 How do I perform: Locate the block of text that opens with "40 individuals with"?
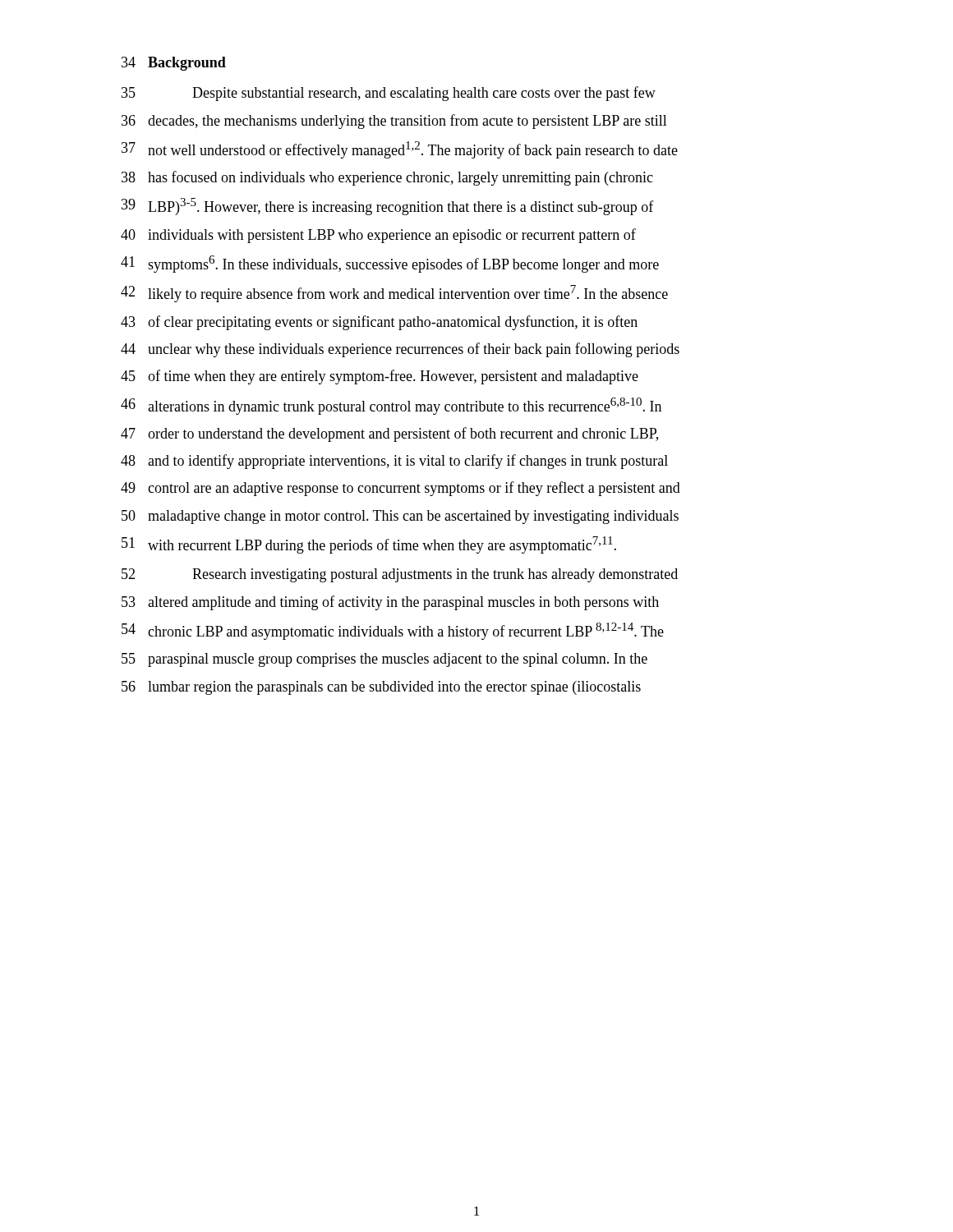point(476,235)
